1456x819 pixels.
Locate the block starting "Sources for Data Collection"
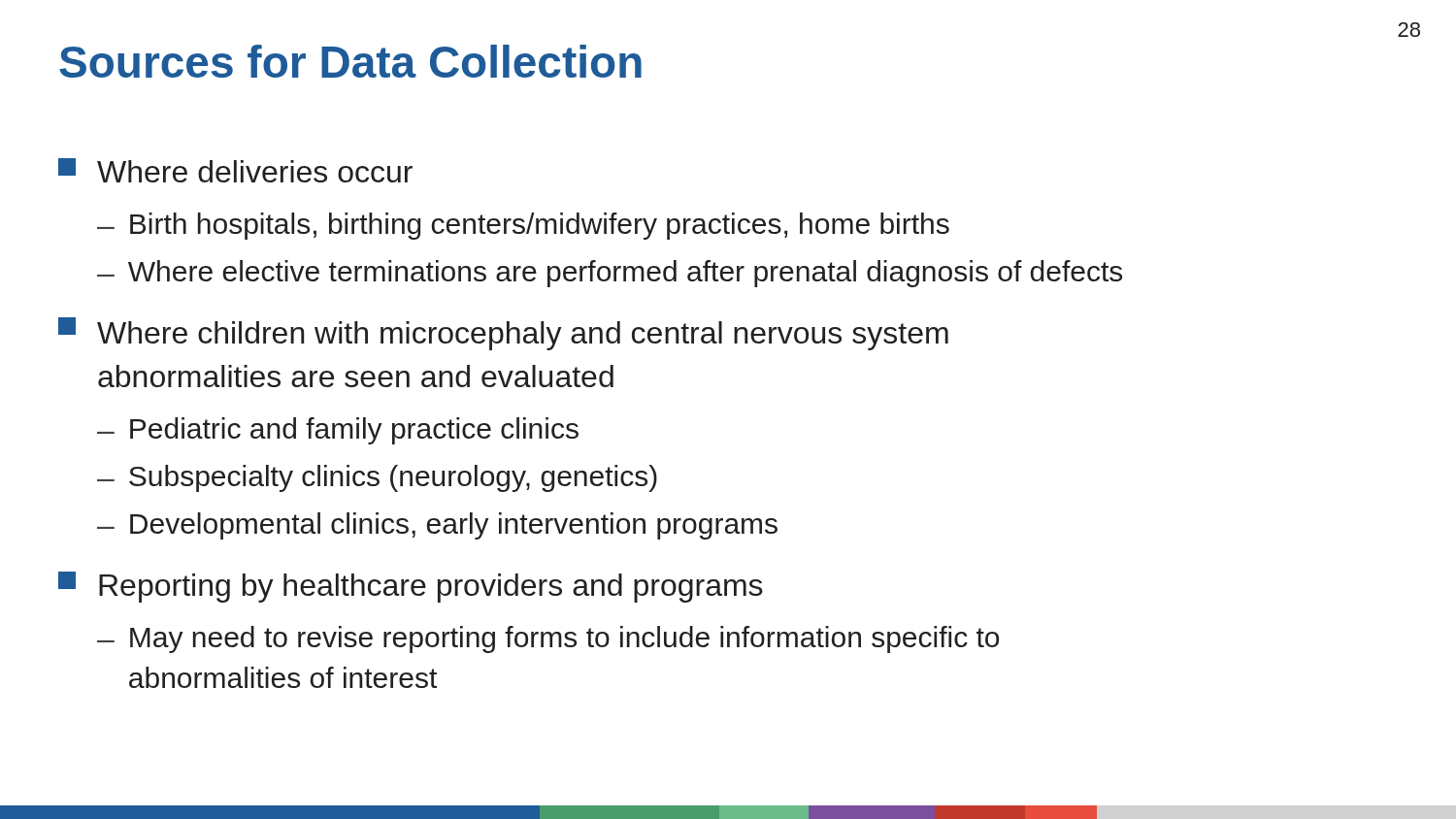(x=351, y=62)
